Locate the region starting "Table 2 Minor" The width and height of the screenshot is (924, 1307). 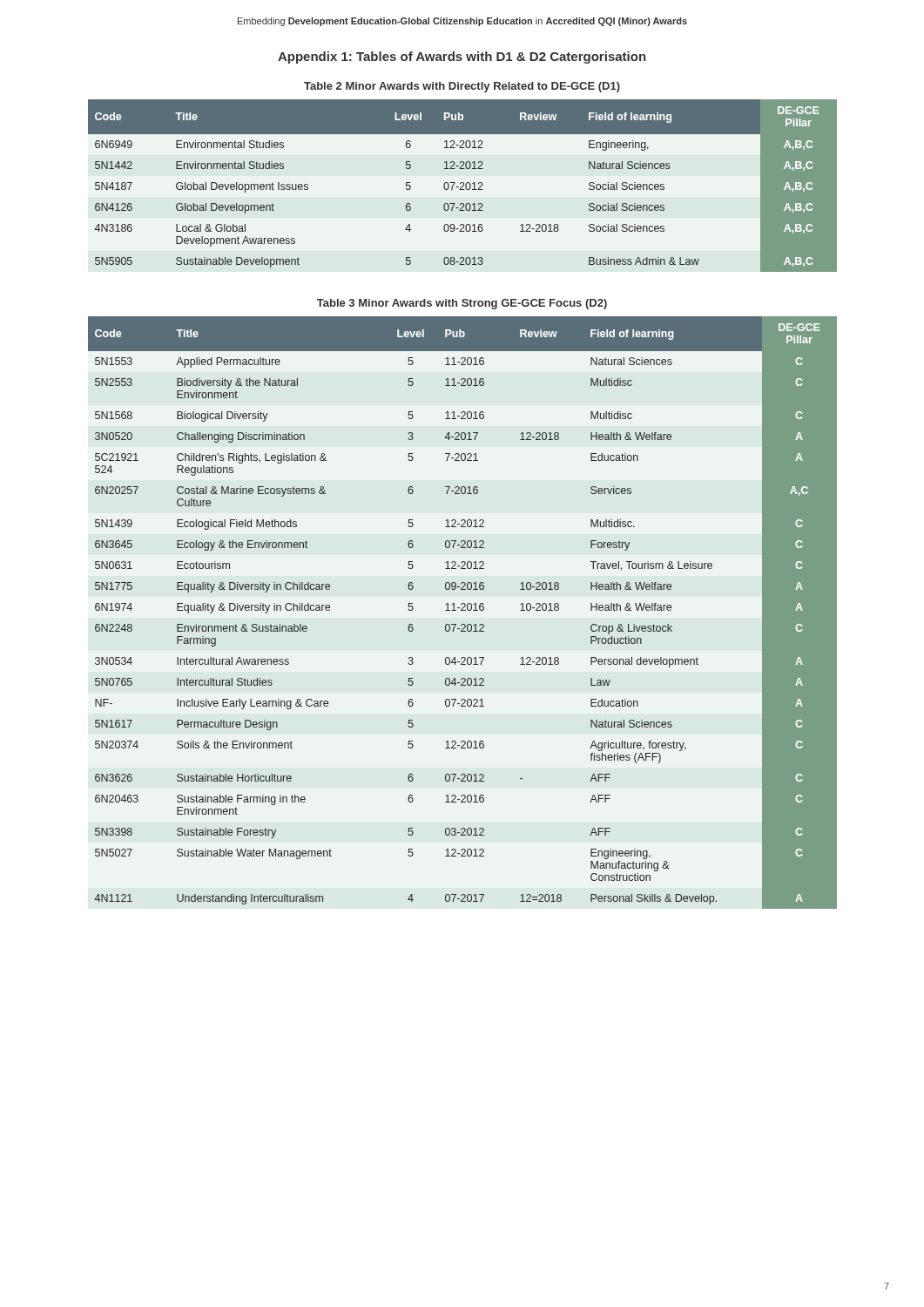tap(462, 86)
